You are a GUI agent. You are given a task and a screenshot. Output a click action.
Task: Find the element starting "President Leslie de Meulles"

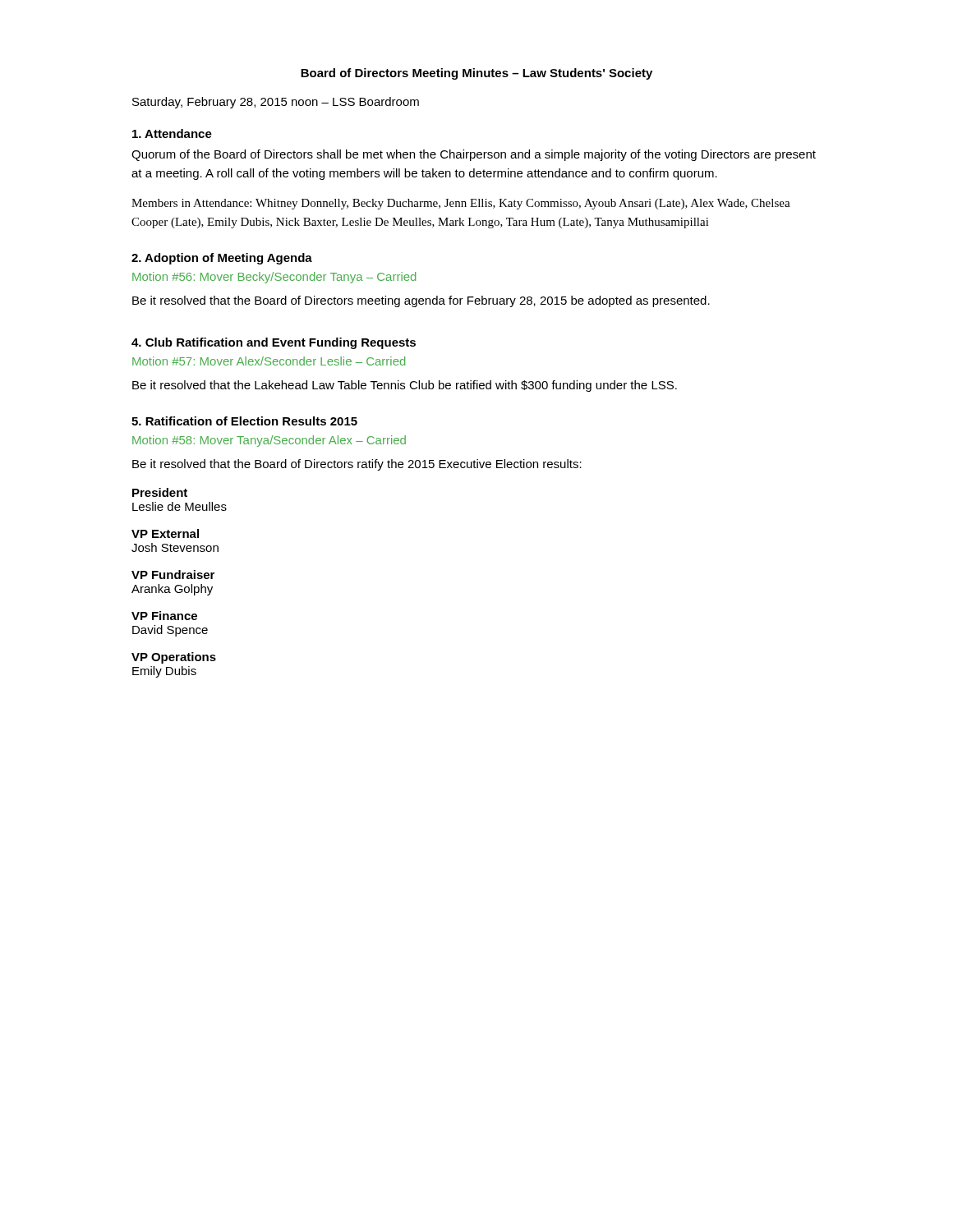click(160, 492)
